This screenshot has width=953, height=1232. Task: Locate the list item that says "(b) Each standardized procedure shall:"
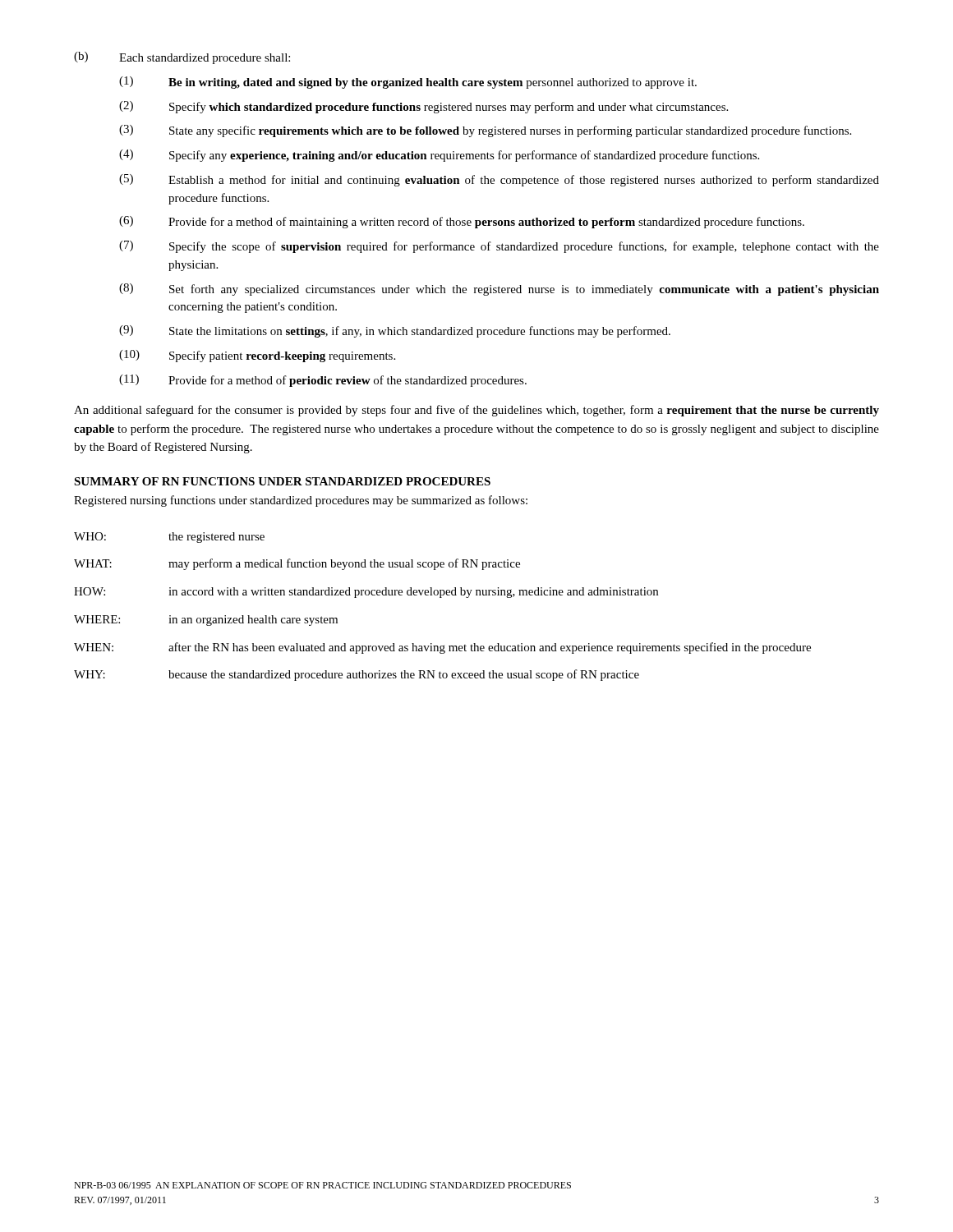[183, 58]
